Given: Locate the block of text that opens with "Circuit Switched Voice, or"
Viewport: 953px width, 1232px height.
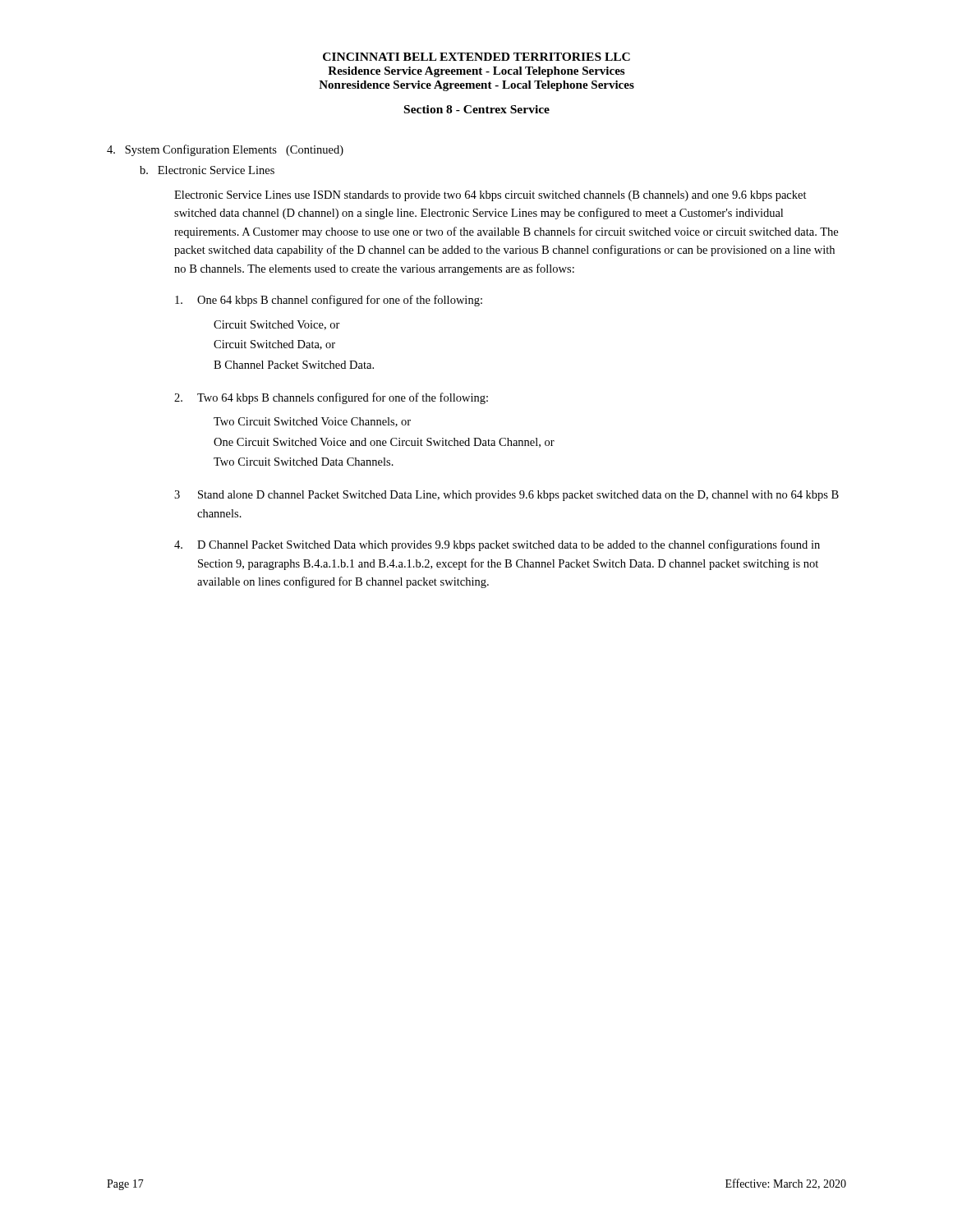Looking at the screenshot, I should (294, 345).
